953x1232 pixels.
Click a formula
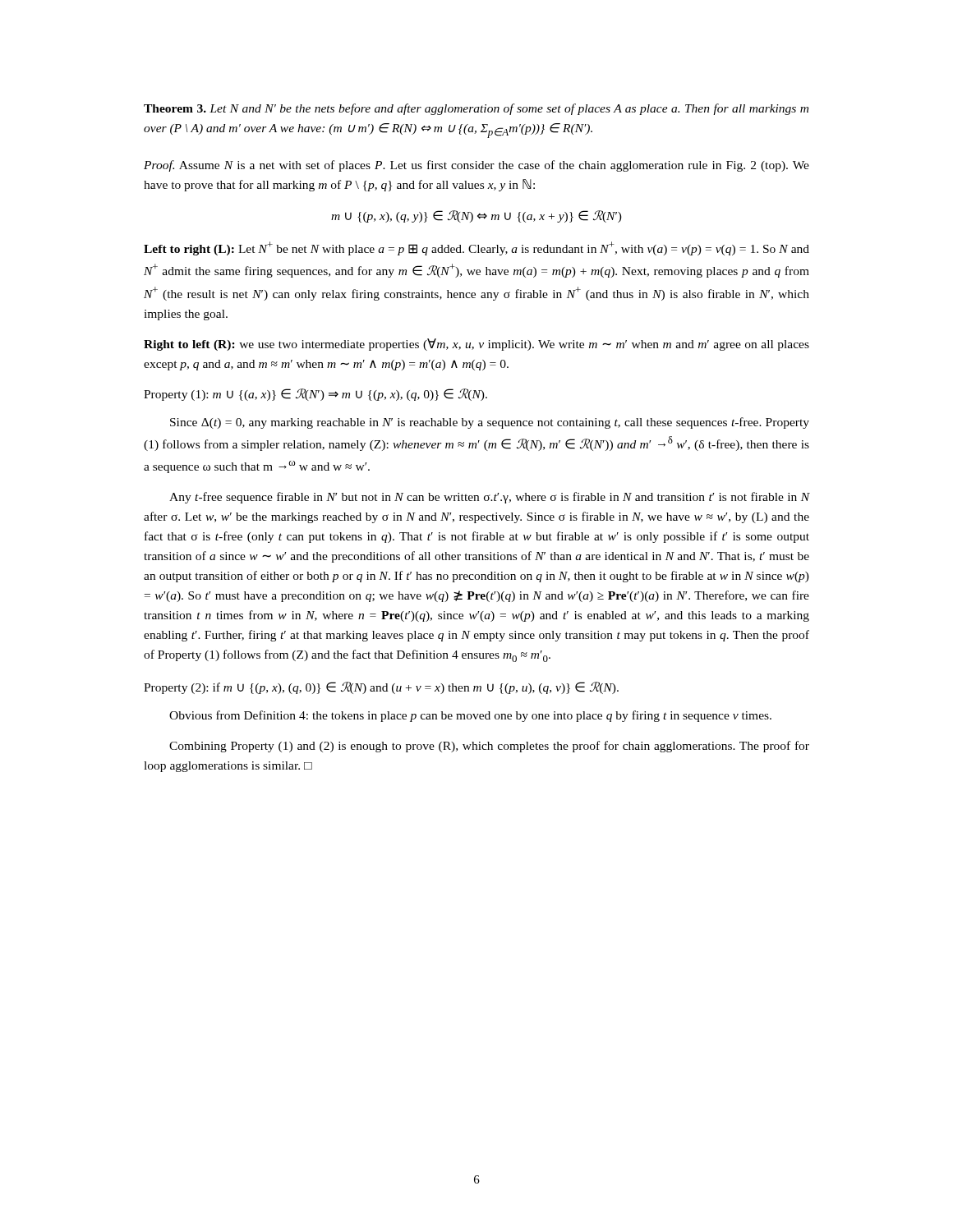tap(476, 216)
